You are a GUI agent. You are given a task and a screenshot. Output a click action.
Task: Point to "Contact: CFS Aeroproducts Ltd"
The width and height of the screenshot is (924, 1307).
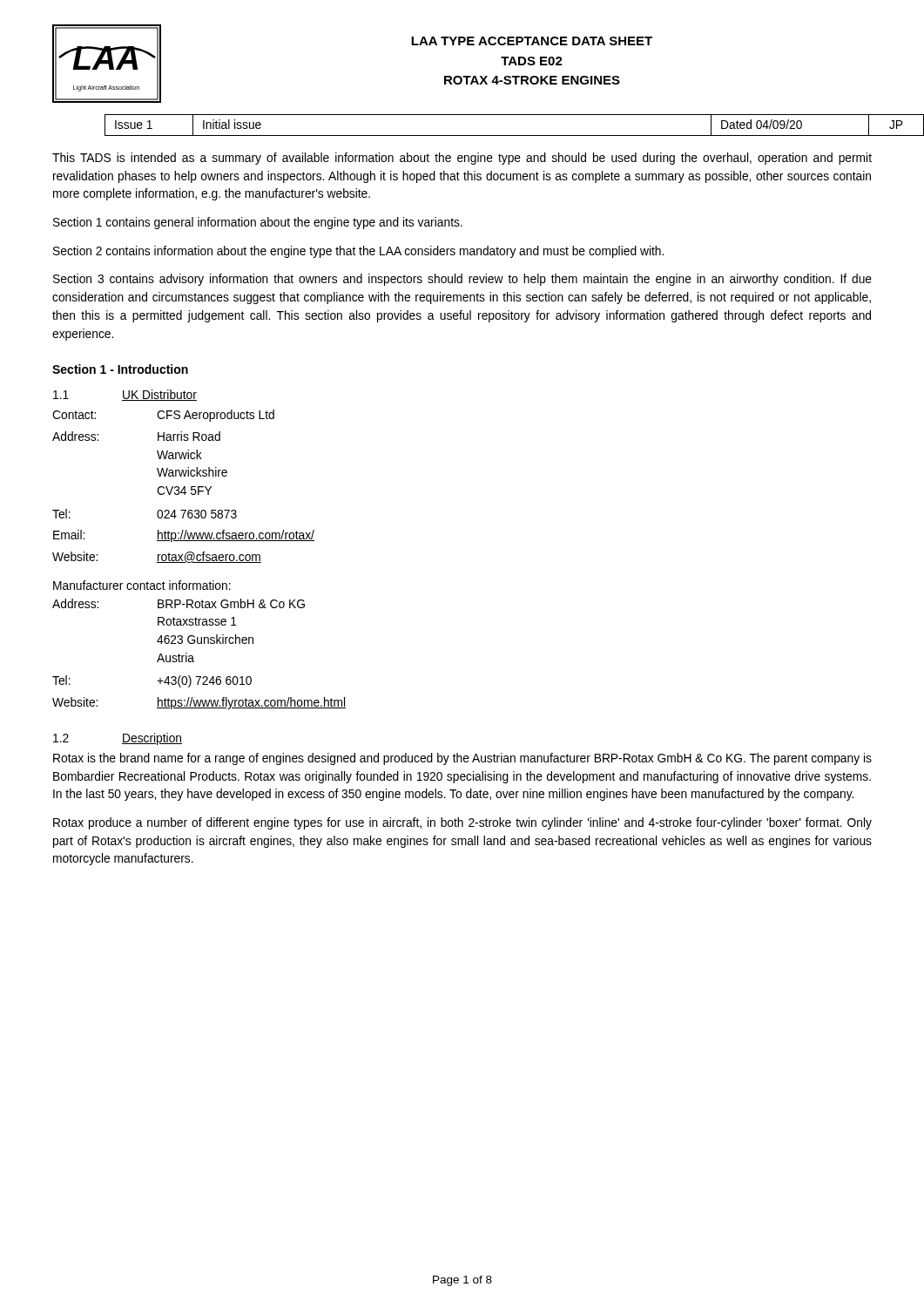(x=164, y=416)
